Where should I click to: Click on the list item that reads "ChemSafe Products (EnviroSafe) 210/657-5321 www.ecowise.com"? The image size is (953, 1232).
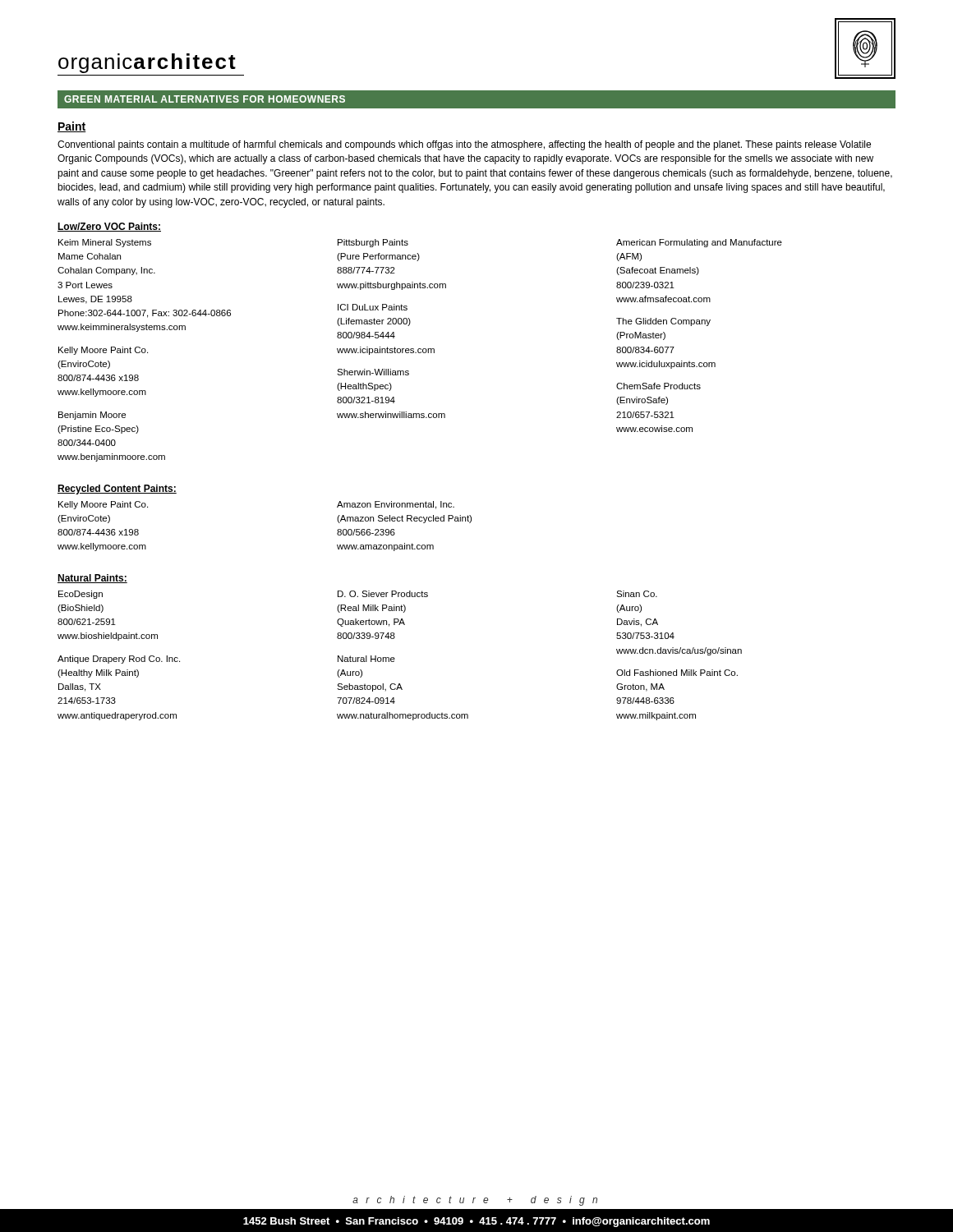click(658, 407)
